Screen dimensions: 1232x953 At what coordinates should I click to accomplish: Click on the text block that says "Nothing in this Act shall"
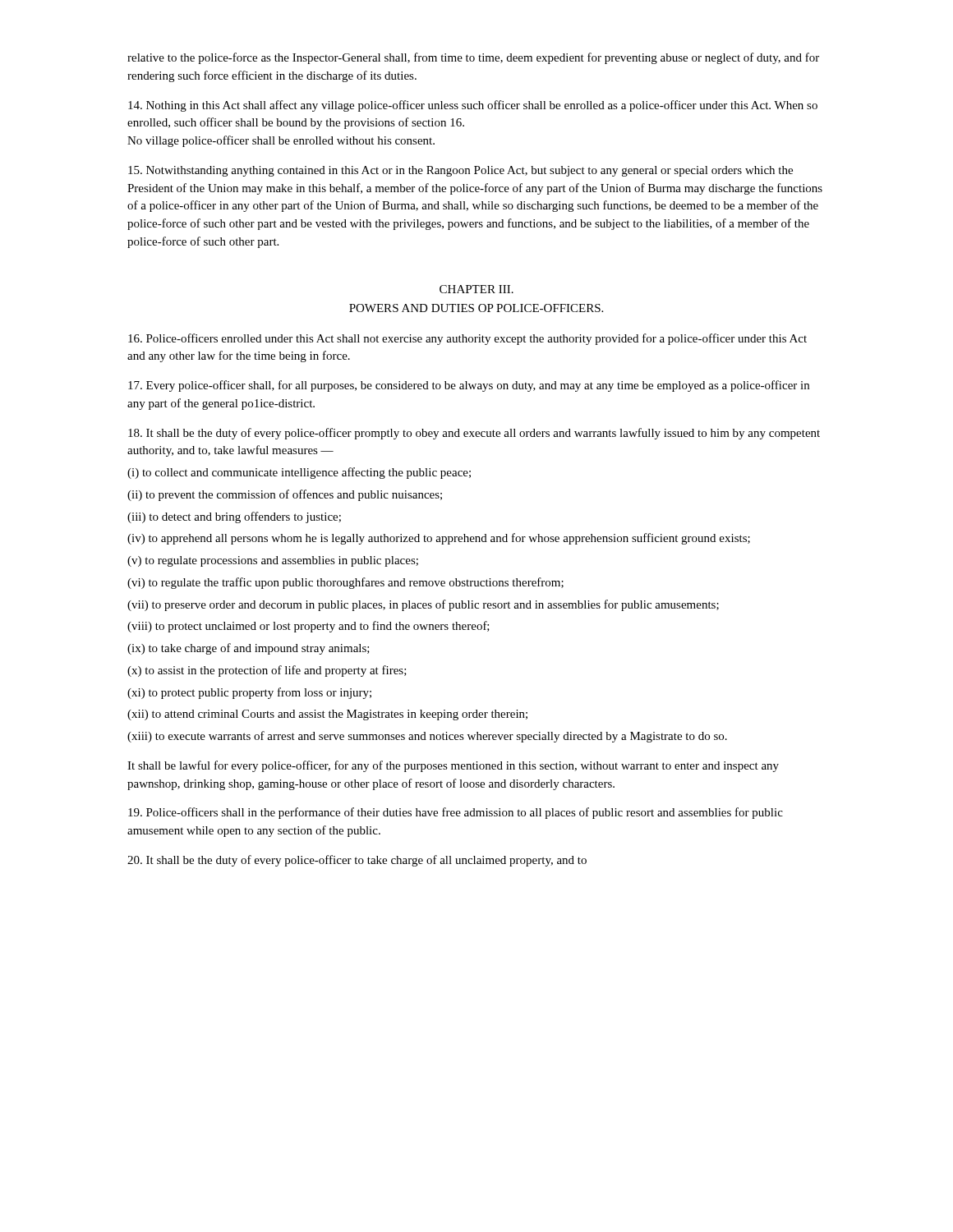[x=473, y=123]
